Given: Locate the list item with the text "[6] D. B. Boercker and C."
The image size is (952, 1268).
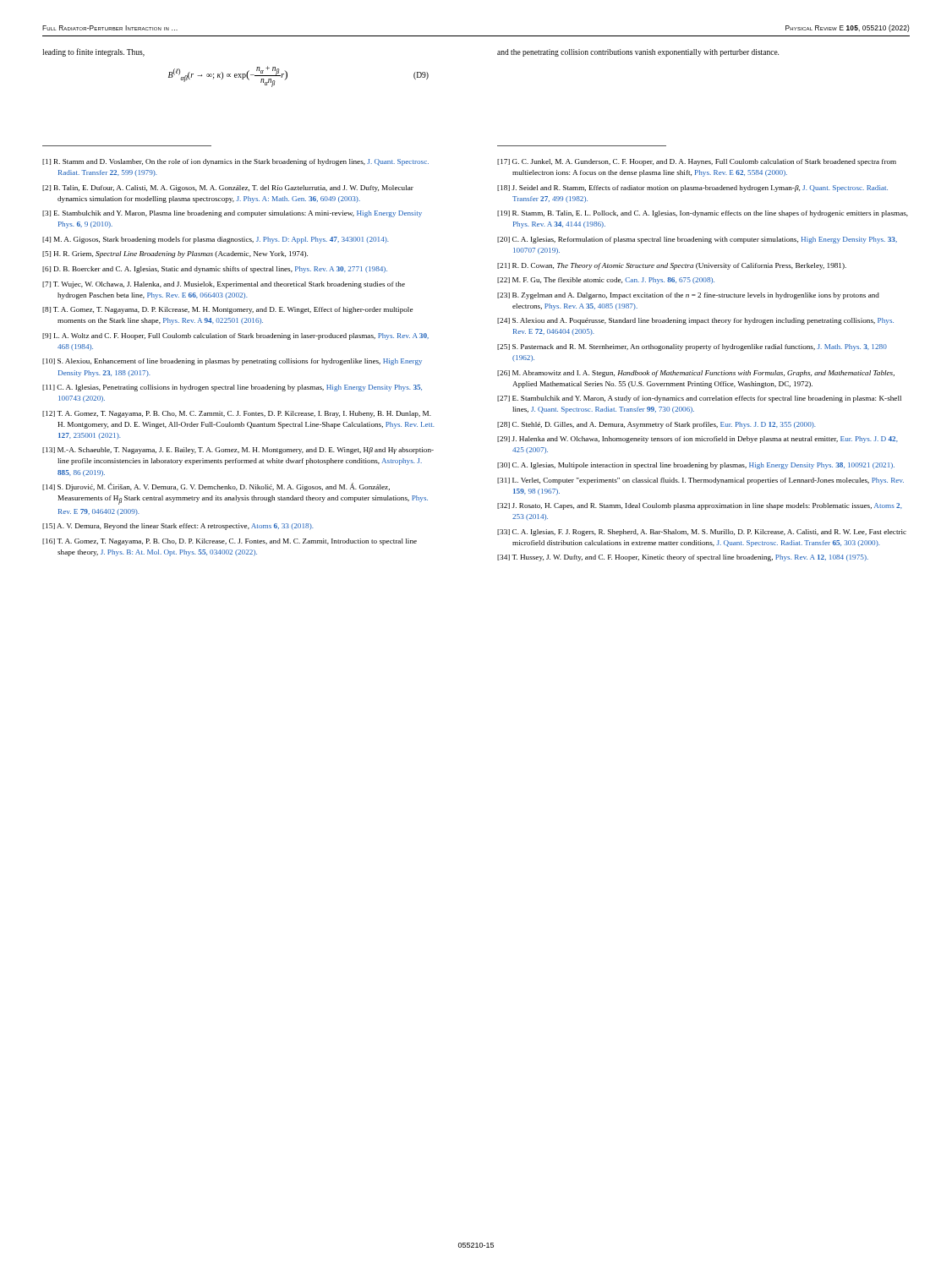Looking at the screenshot, I should coord(215,269).
